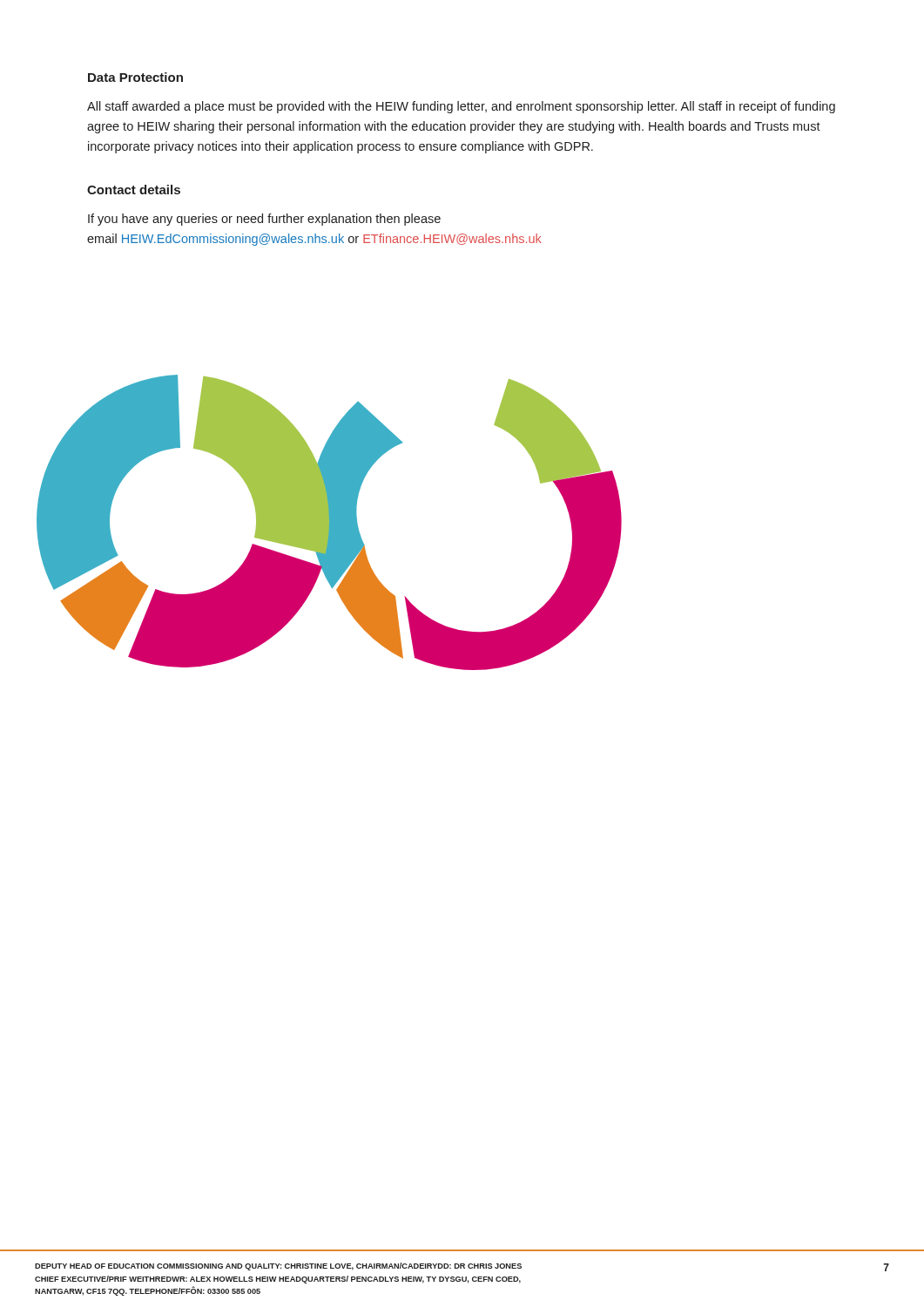
Task: Find the donut chart
Action: pyautogui.click(x=462, y=523)
